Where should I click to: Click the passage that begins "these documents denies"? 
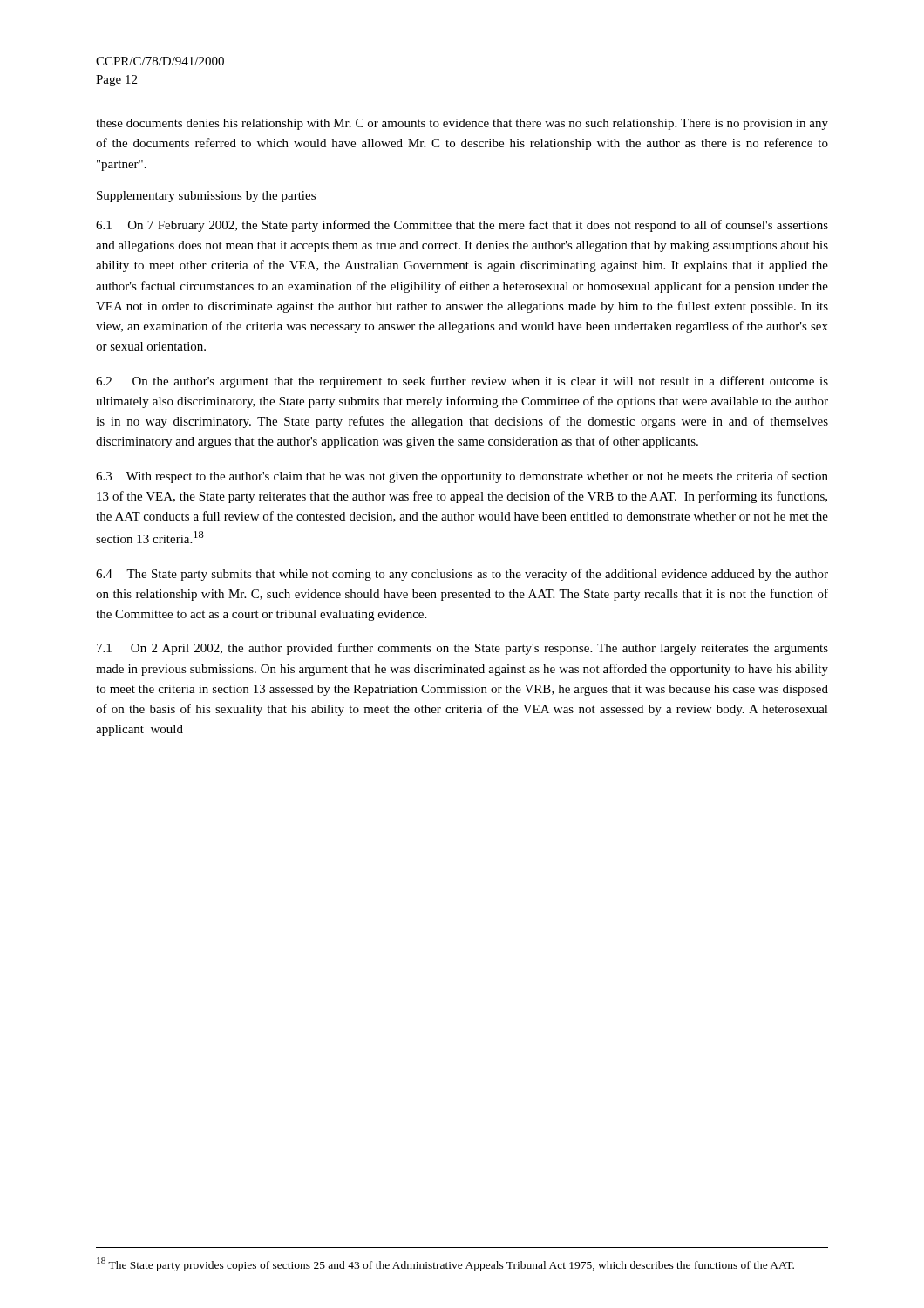coord(462,143)
